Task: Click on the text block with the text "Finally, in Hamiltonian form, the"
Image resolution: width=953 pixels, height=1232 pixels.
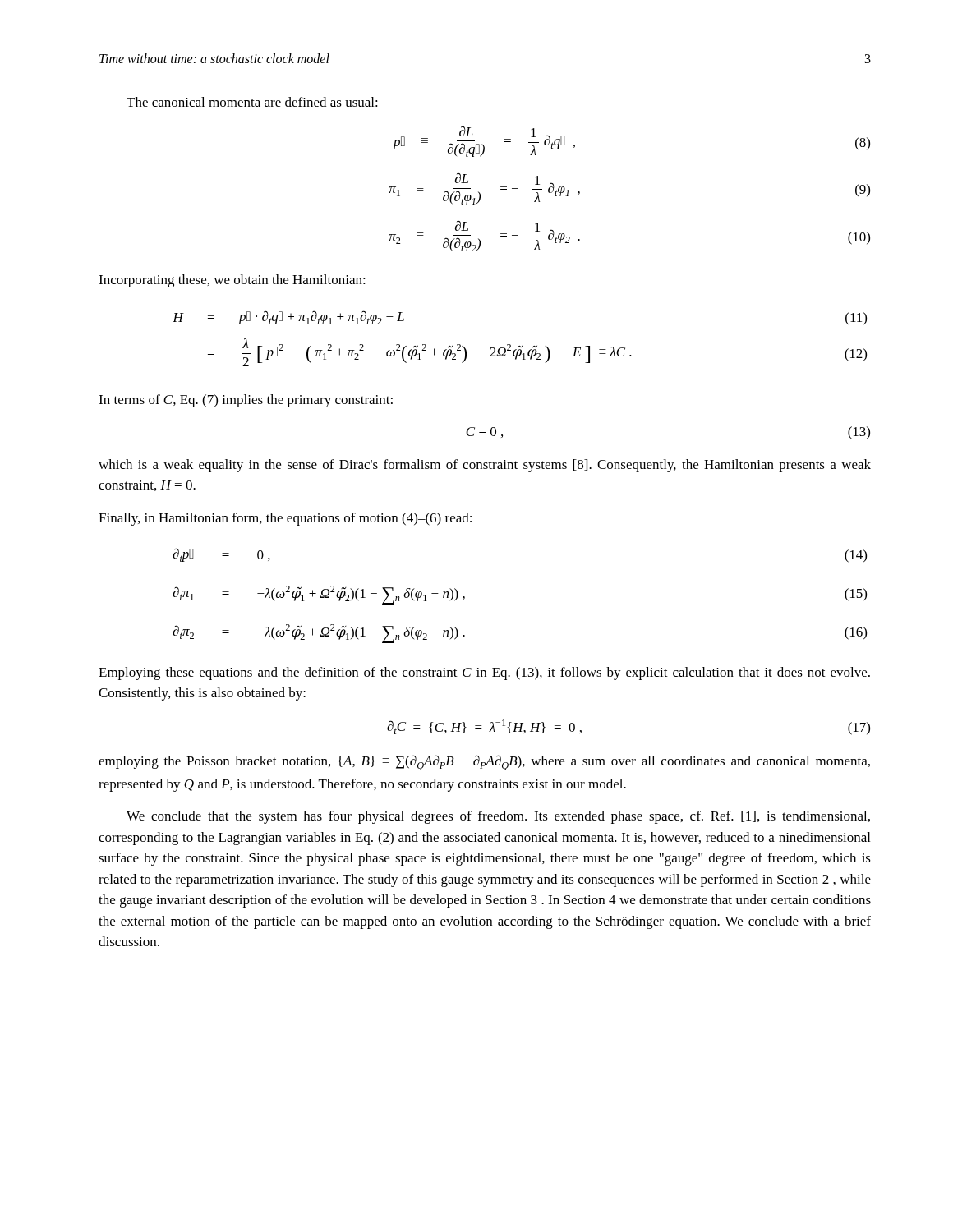Action: tap(285, 519)
